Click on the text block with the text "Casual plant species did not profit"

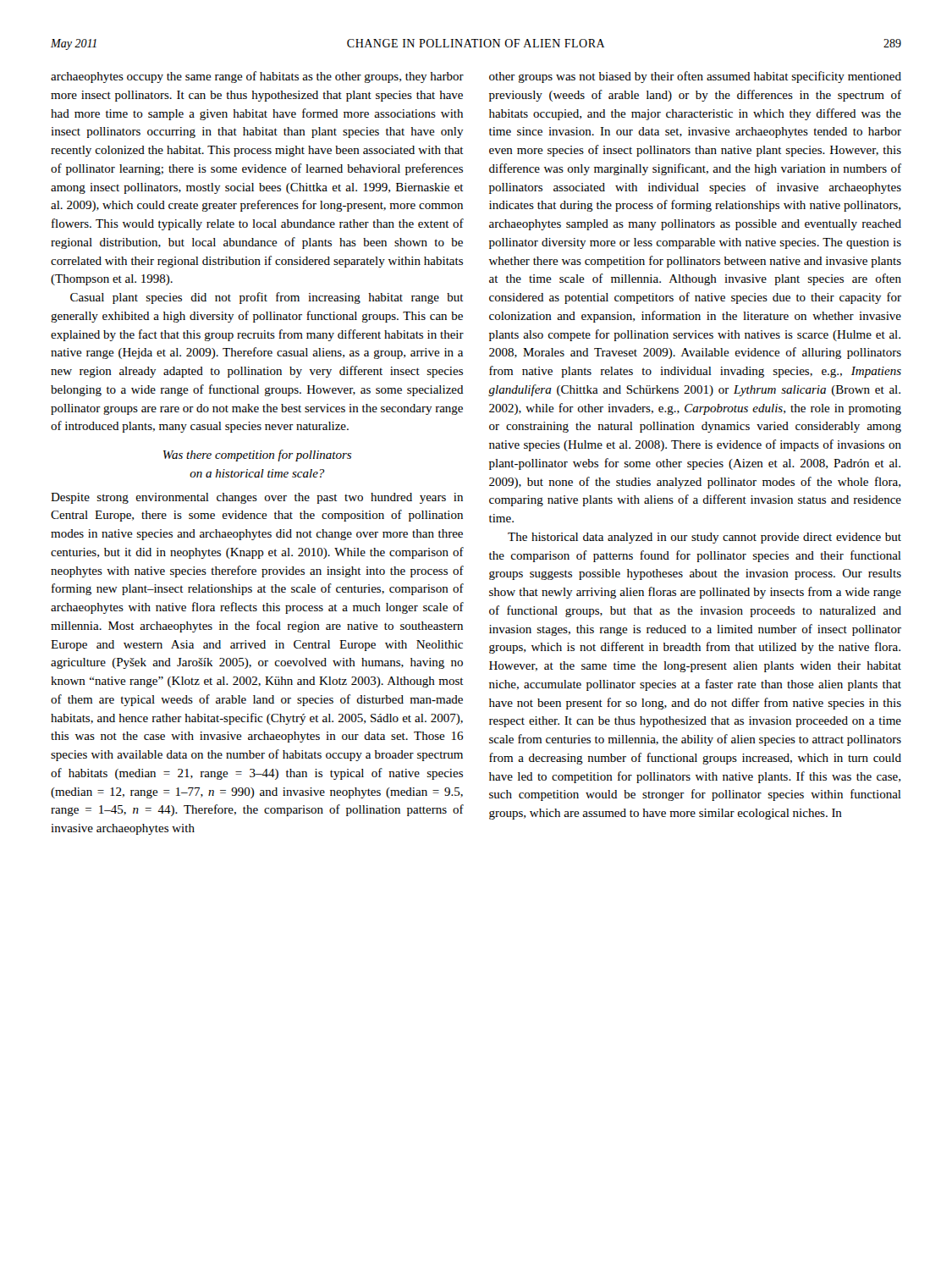point(257,362)
